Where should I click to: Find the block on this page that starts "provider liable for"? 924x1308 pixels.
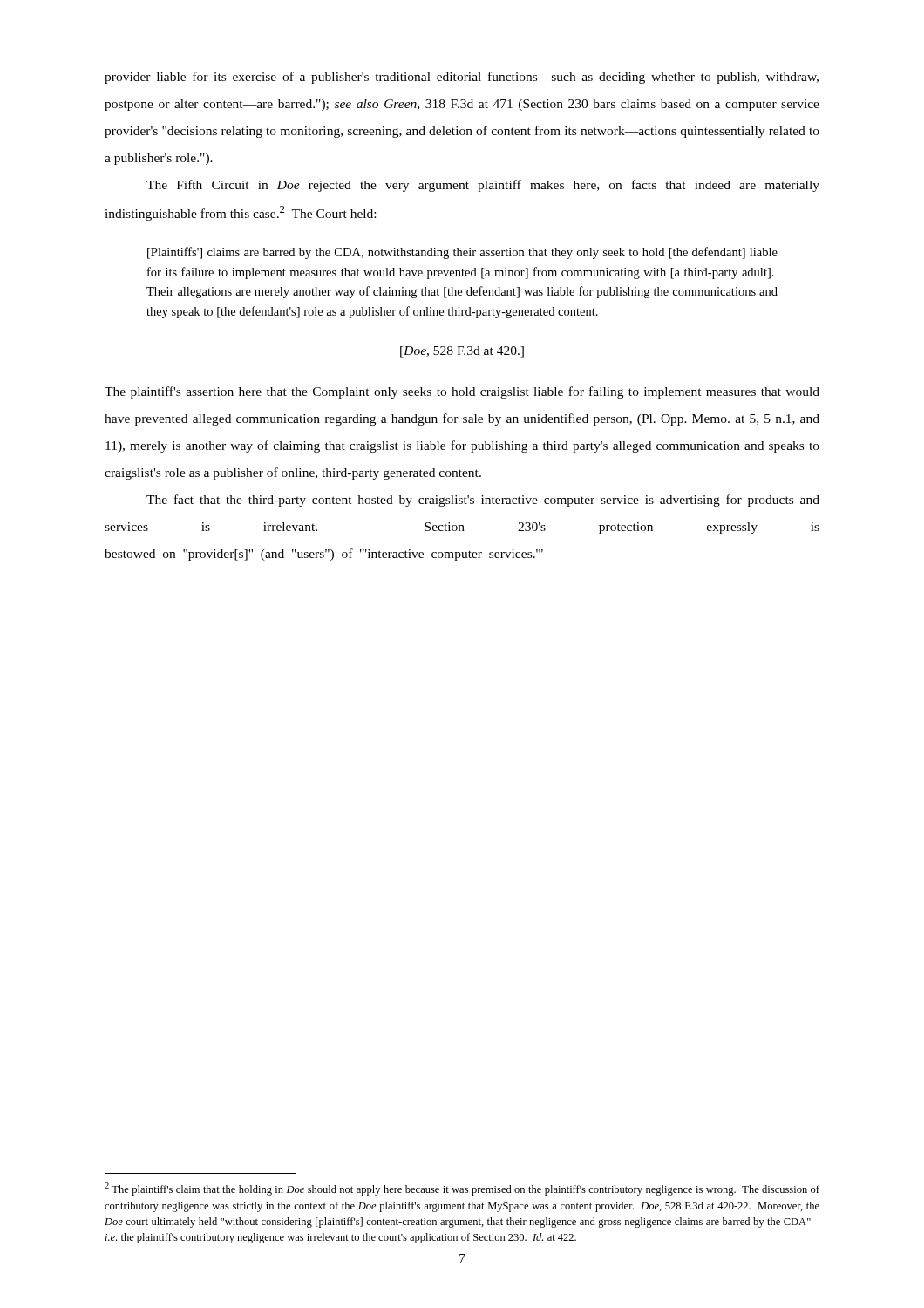[462, 117]
